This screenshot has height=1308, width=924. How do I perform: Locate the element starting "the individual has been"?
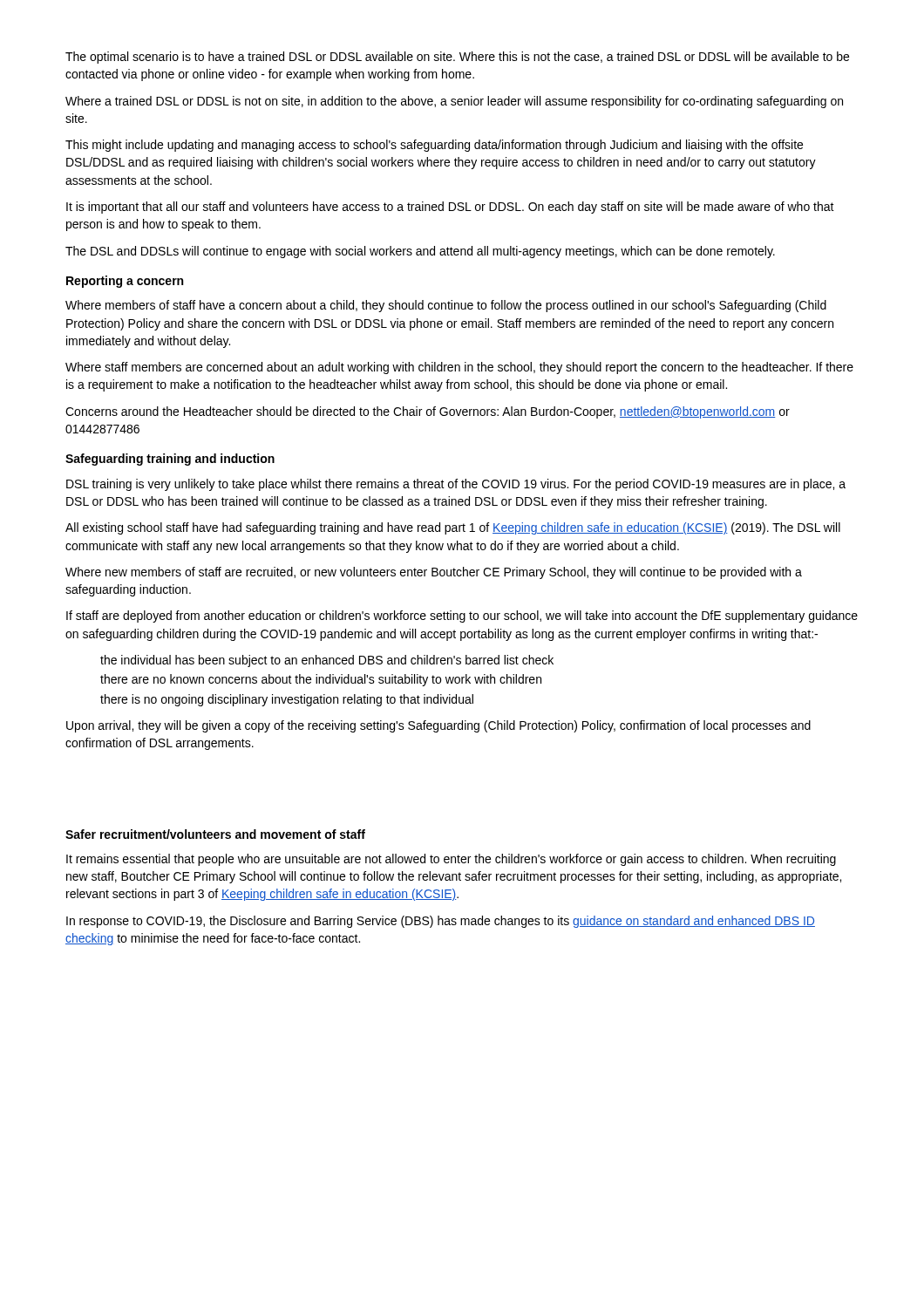(x=327, y=660)
